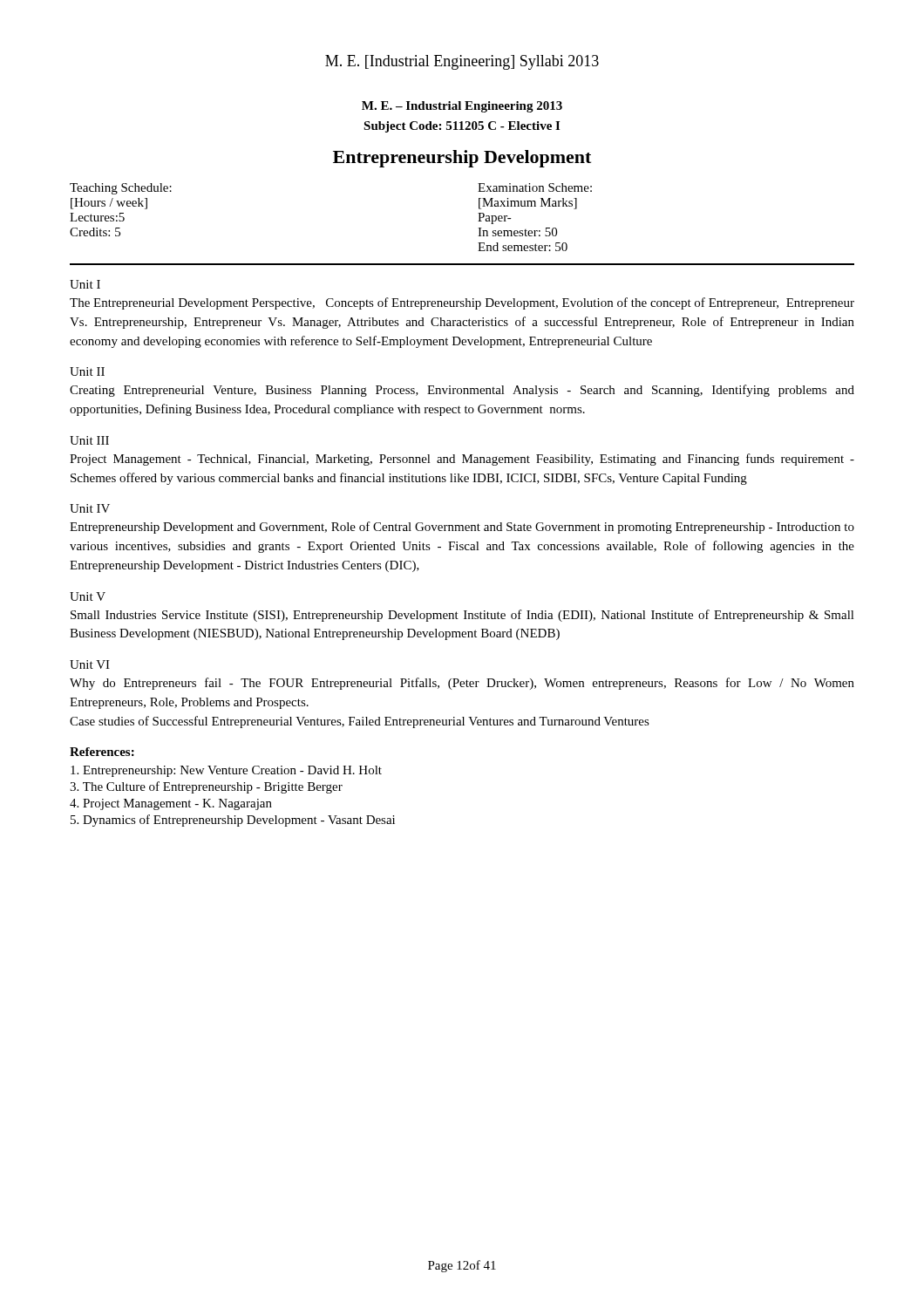Click on the passage starting "M. E. [Industrial Engineering]"
Image resolution: width=924 pixels, height=1308 pixels.
pos(462,61)
